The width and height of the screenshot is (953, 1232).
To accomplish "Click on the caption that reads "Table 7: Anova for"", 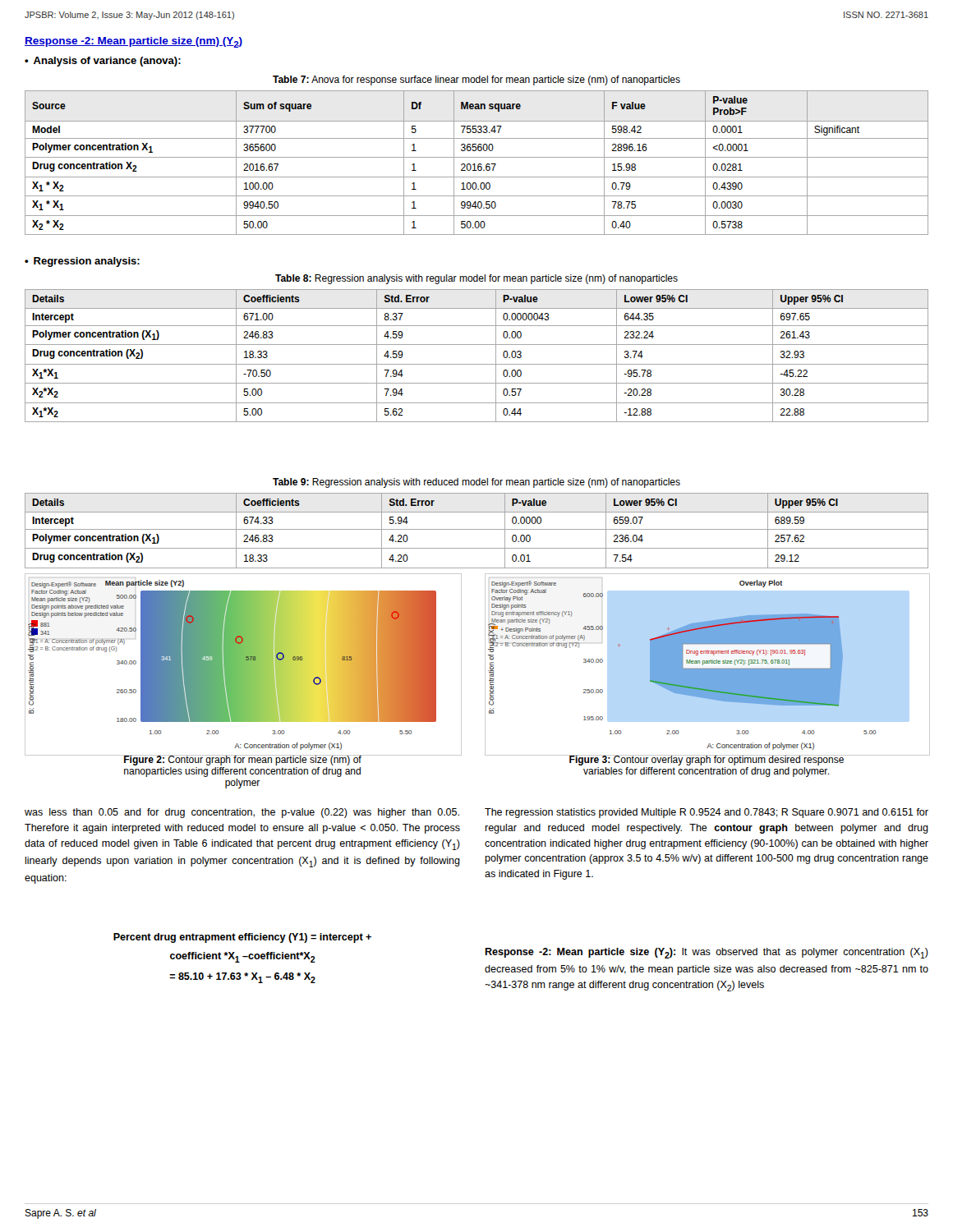I will point(476,80).
